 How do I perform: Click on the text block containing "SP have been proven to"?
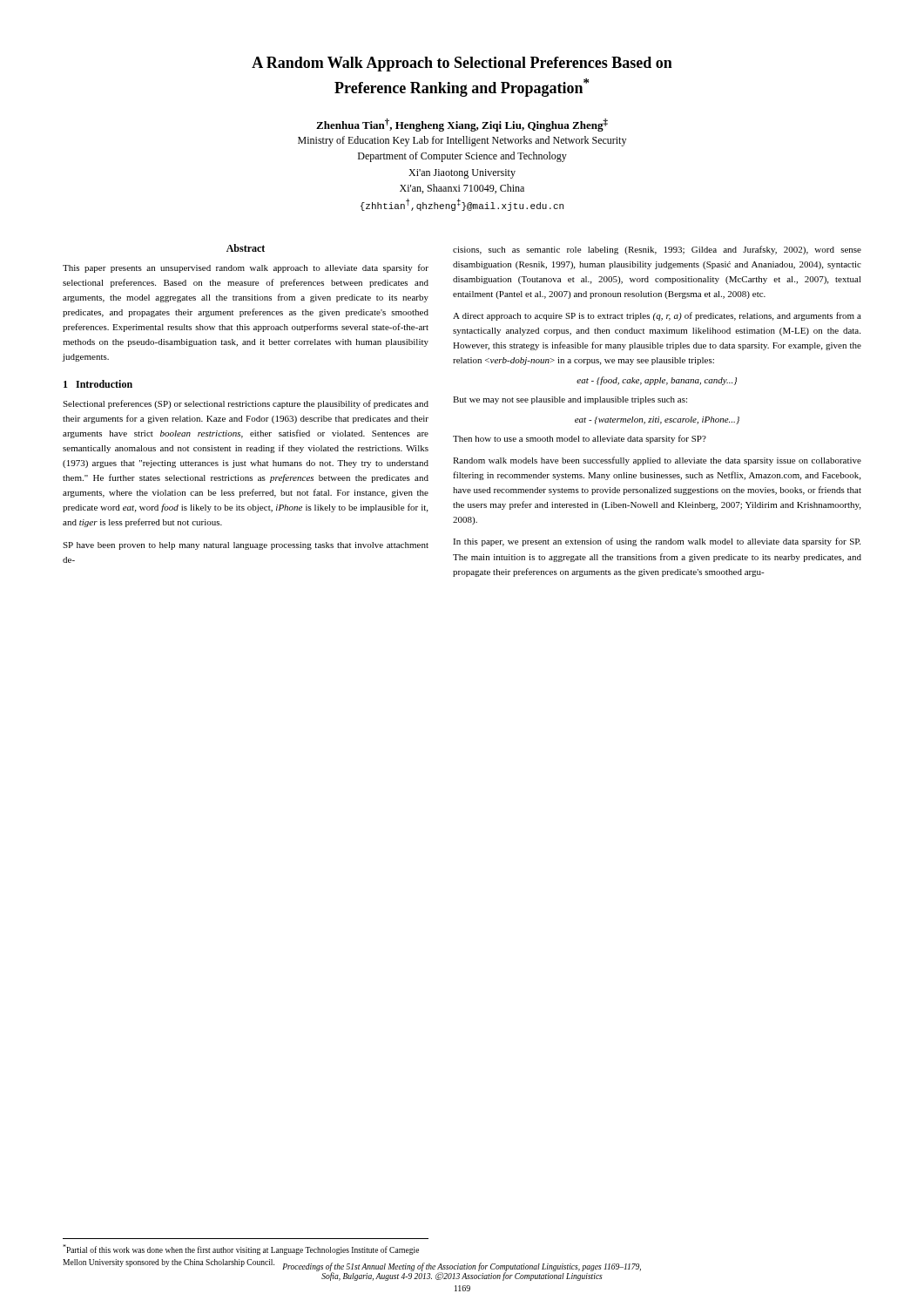[246, 552]
